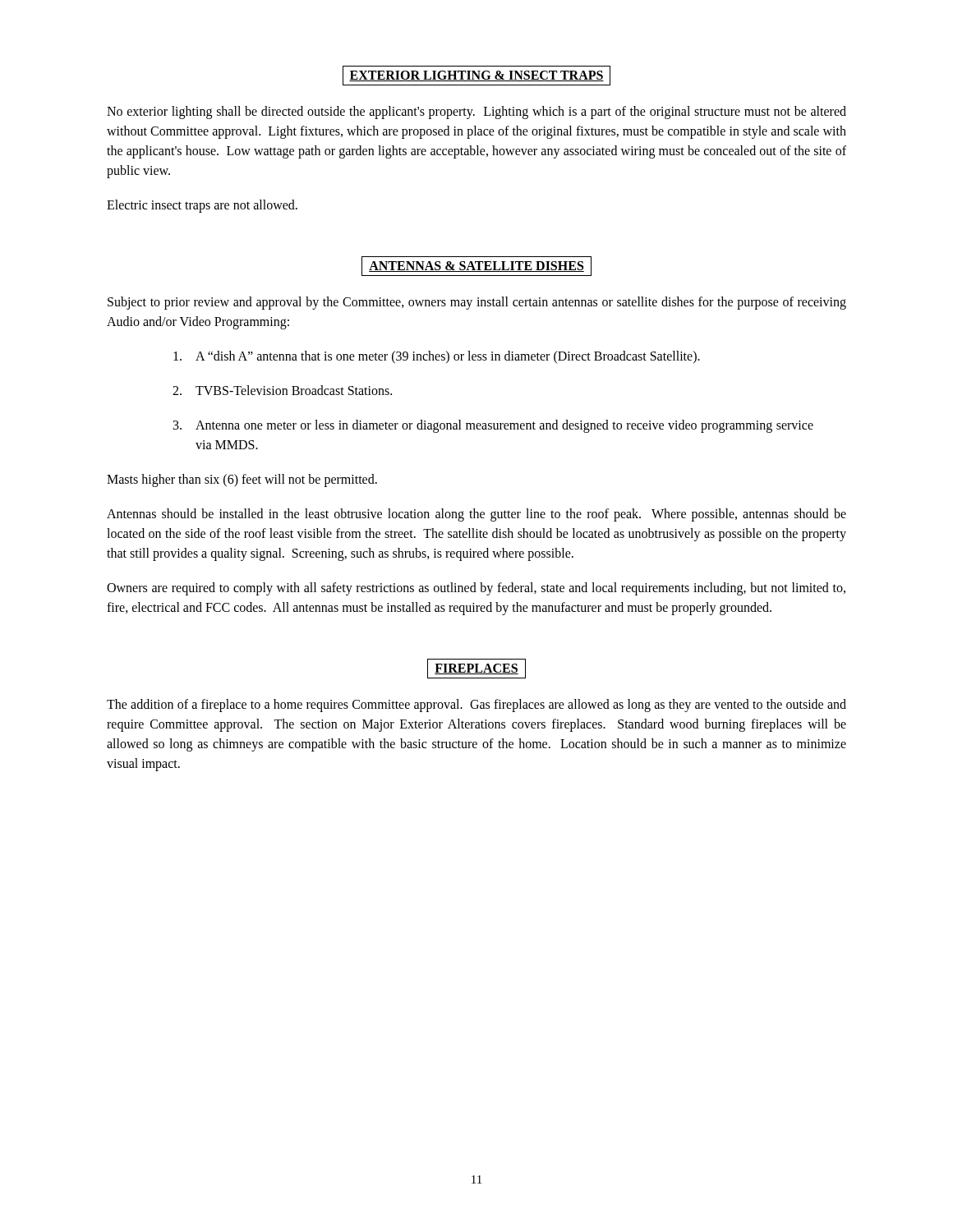Click where it says "Electric insect traps are not allowed."
953x1232 pixels.
(202, 205)
